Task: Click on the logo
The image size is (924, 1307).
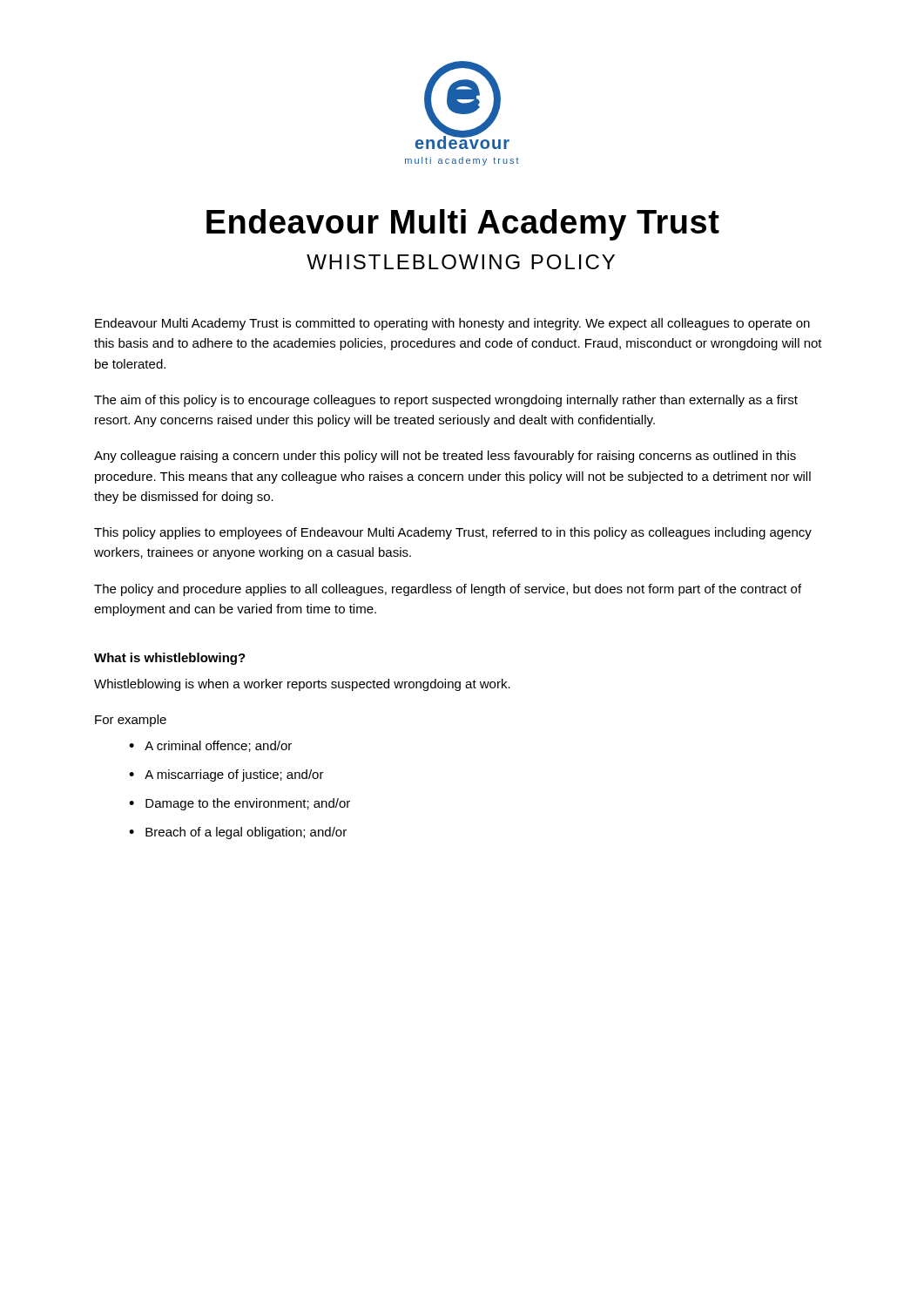Action: [x=462, y=118]
